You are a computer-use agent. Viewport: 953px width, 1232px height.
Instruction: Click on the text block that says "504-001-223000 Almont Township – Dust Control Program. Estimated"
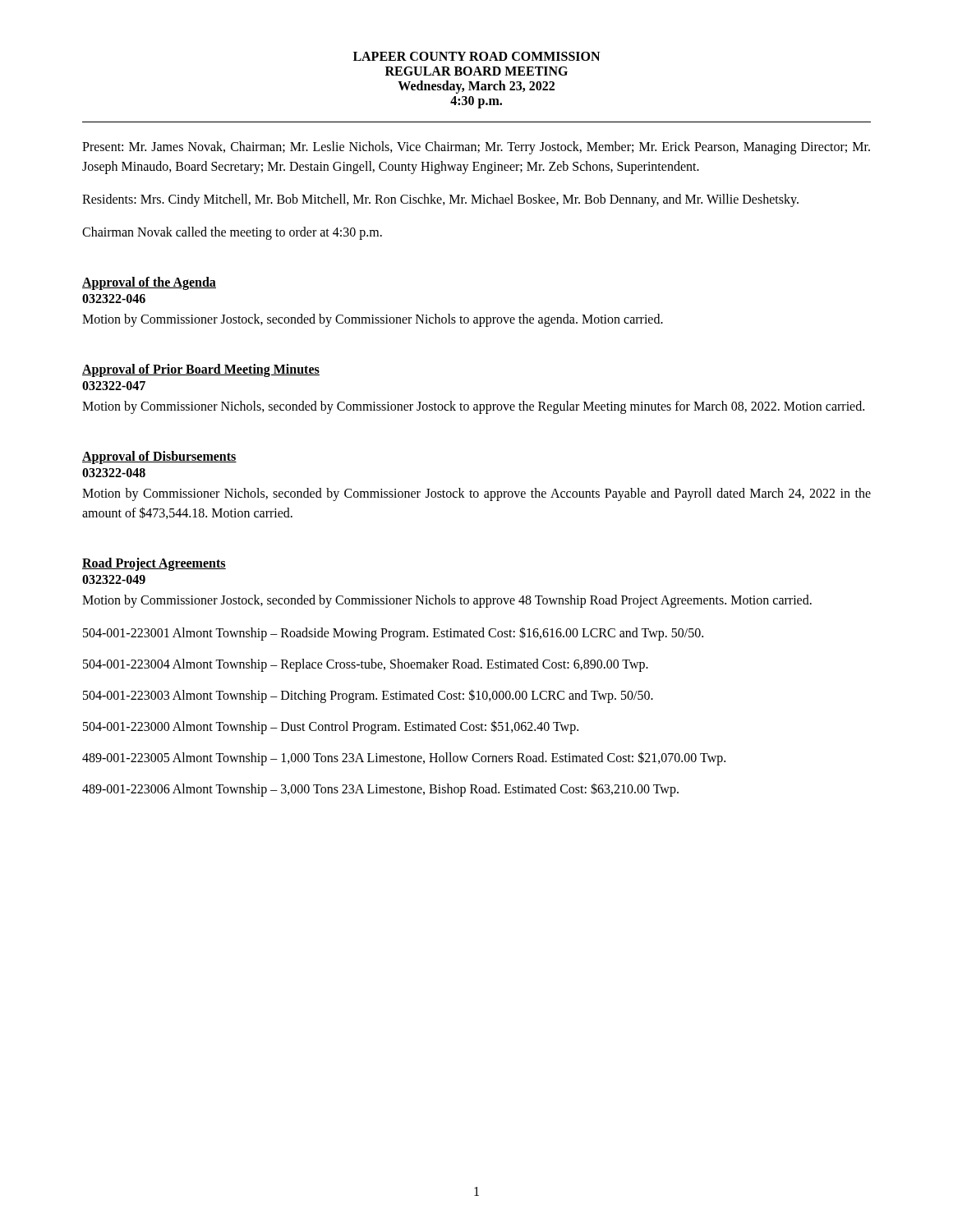(331, 726)
